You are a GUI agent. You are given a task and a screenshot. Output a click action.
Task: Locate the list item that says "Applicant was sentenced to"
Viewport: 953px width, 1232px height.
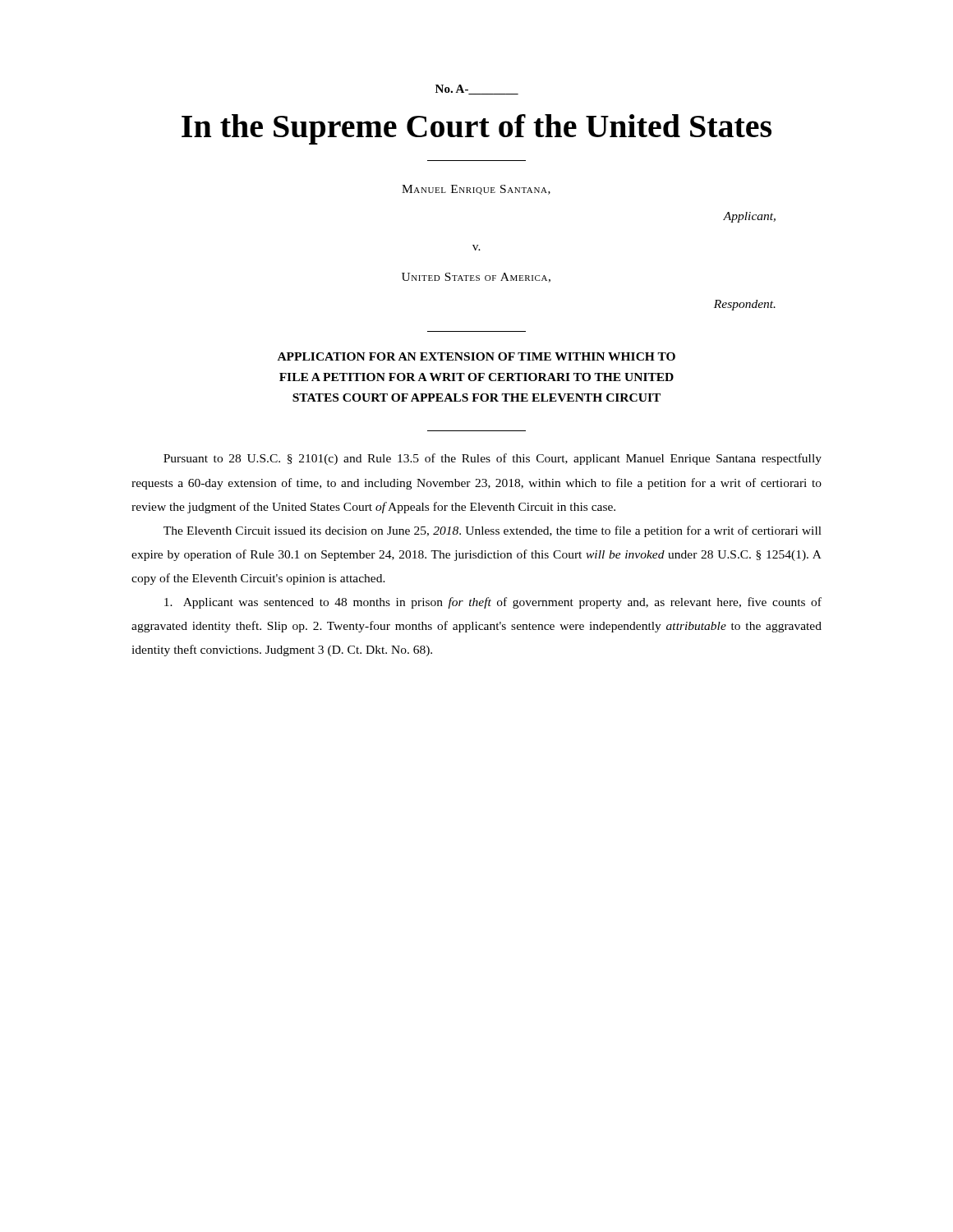476,626
